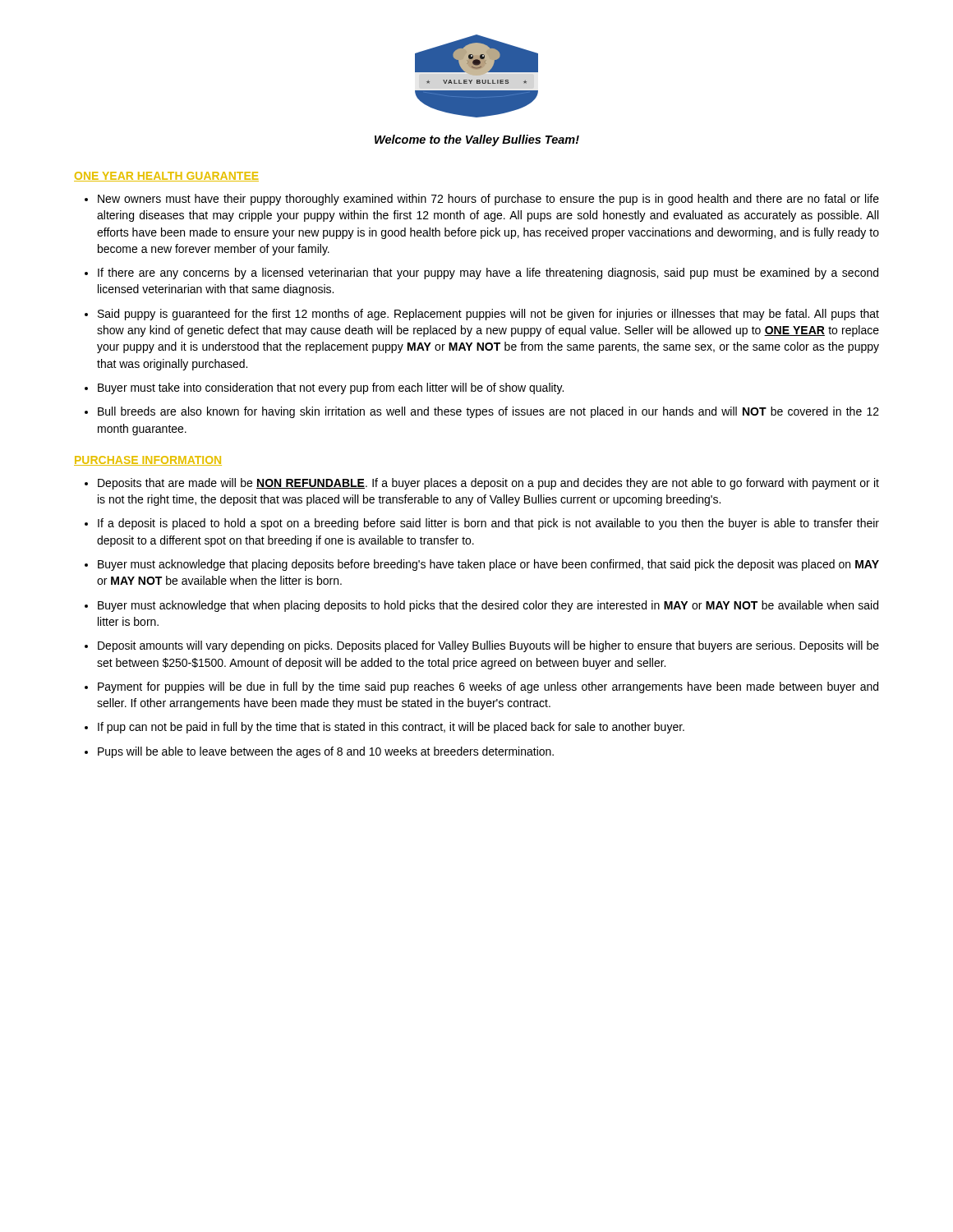Where is the passage that starts "Payment for puppies will be"?
The width and height of the screenshot is (953, 1232).
[x=488, y=695]
